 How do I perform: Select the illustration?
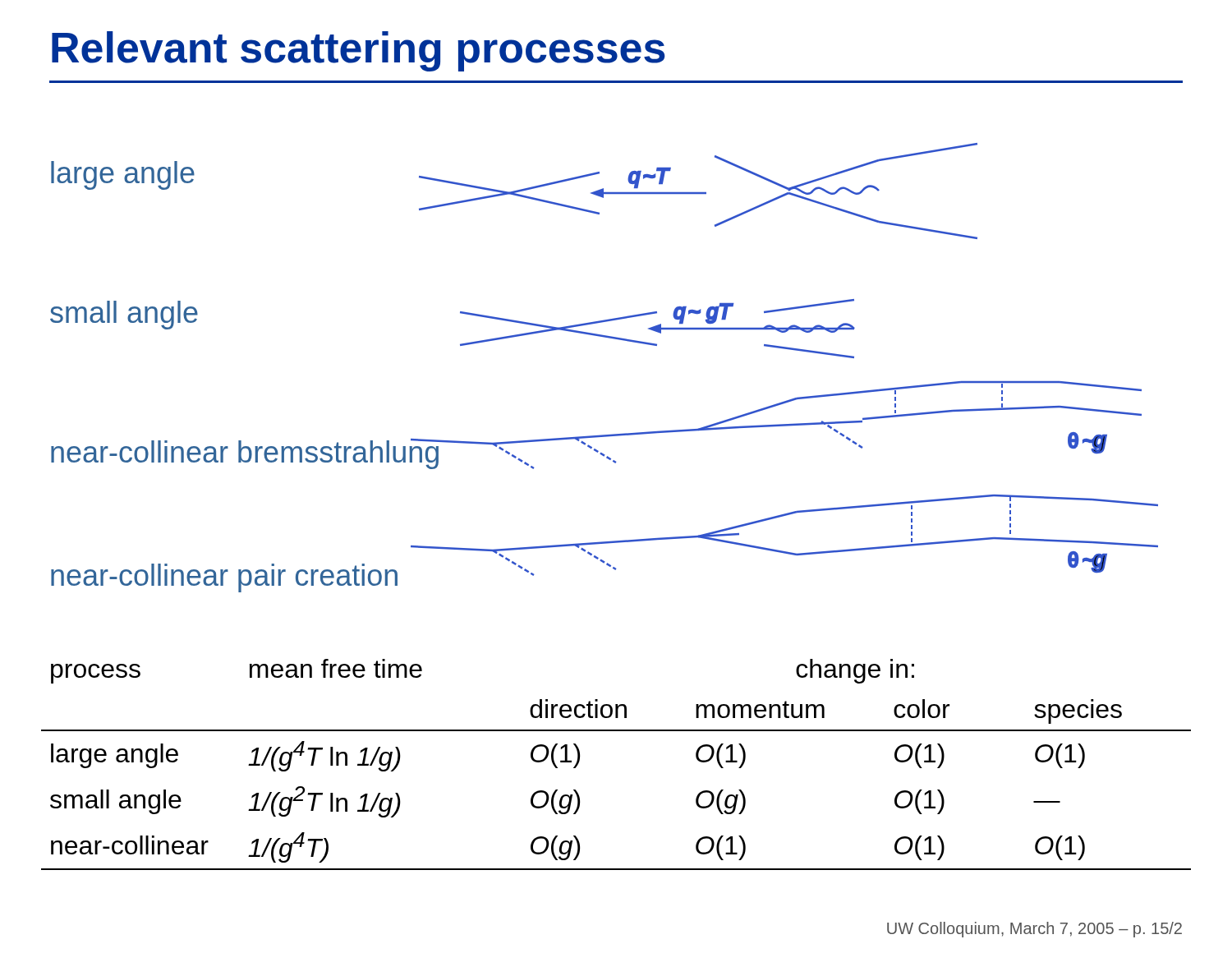tap(788, 370)
